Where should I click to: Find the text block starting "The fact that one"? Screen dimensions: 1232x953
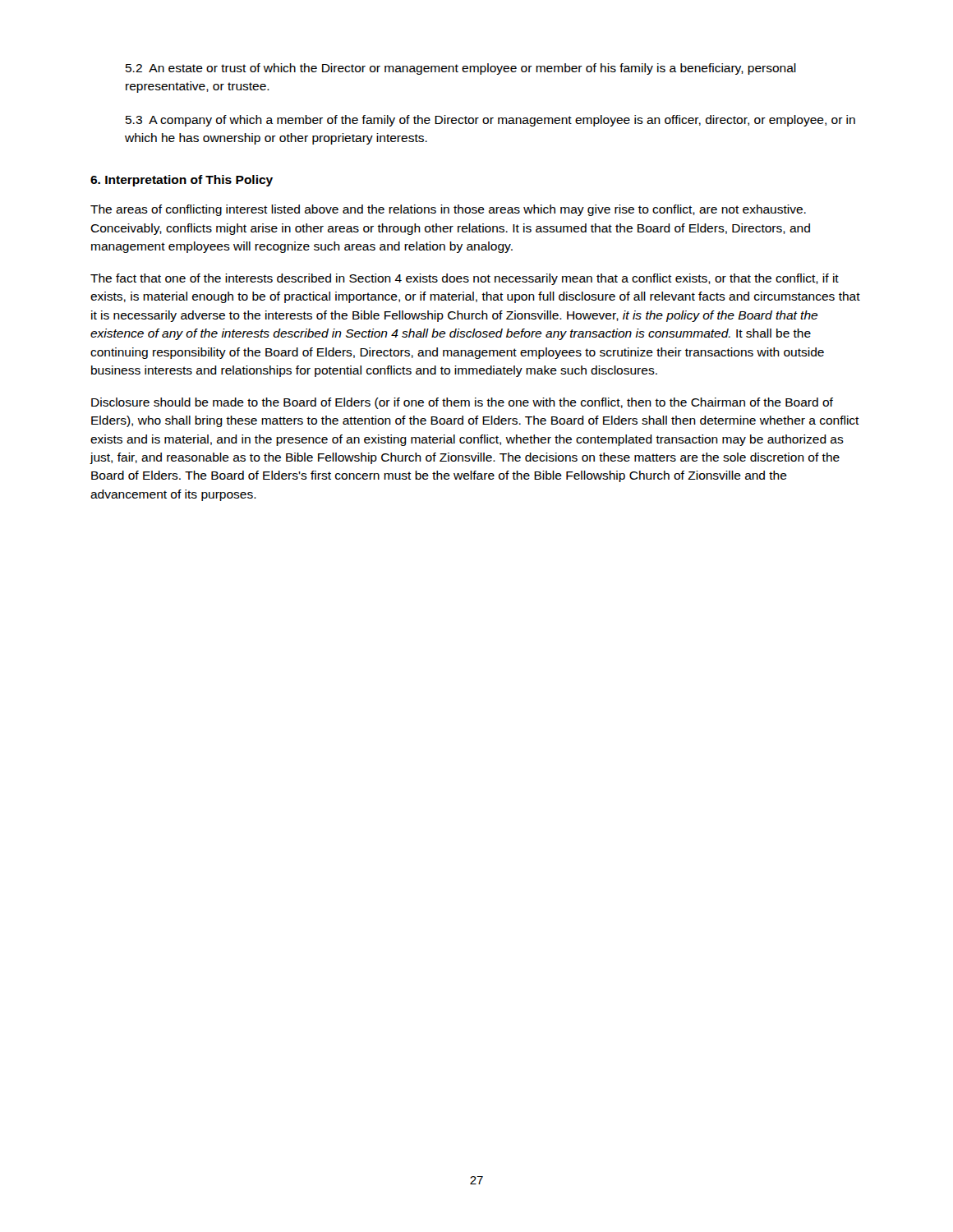(475, 324)
